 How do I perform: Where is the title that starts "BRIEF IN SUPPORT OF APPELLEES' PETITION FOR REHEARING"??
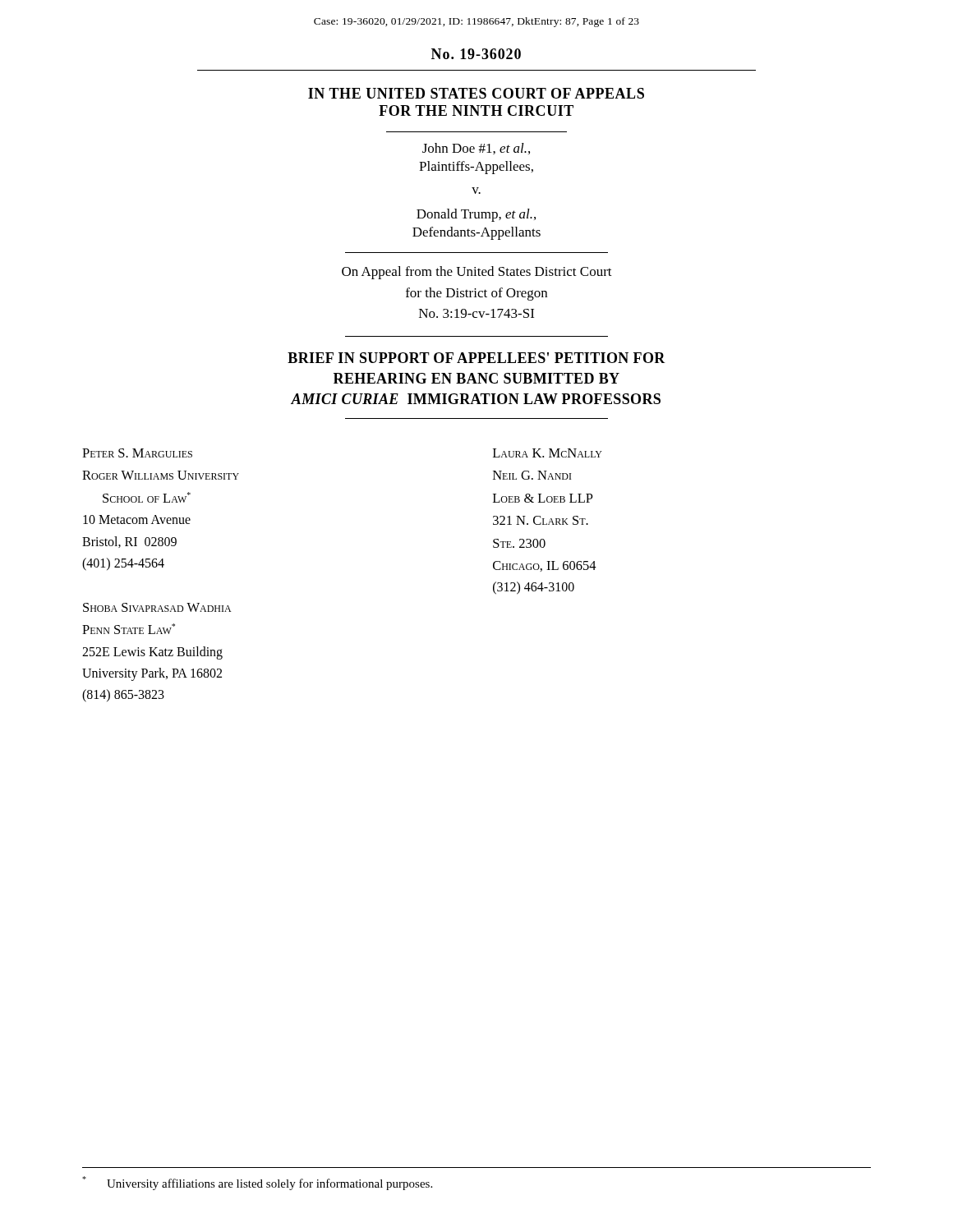point(476,378)
